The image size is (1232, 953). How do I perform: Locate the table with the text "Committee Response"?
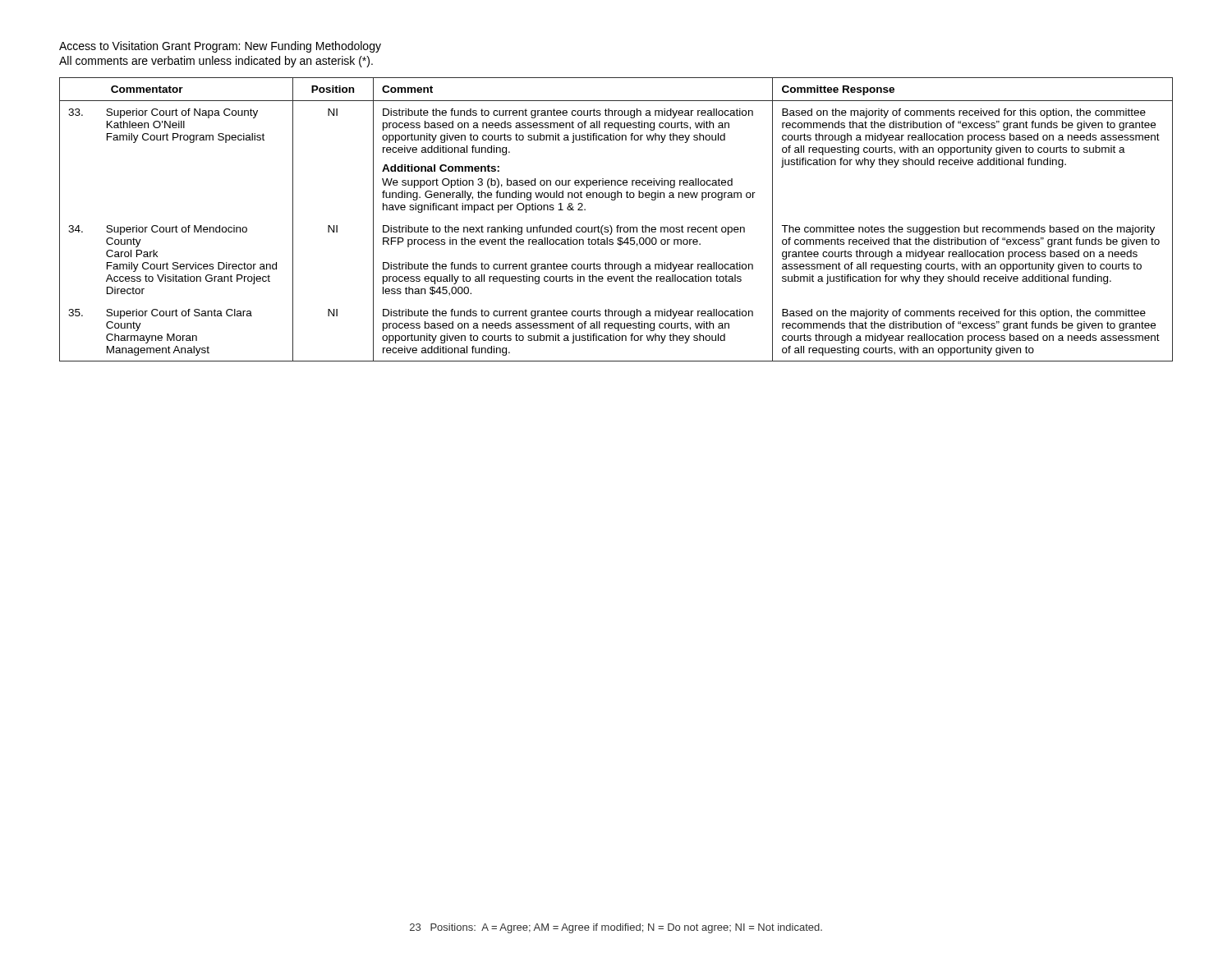(x=616, y=219)
